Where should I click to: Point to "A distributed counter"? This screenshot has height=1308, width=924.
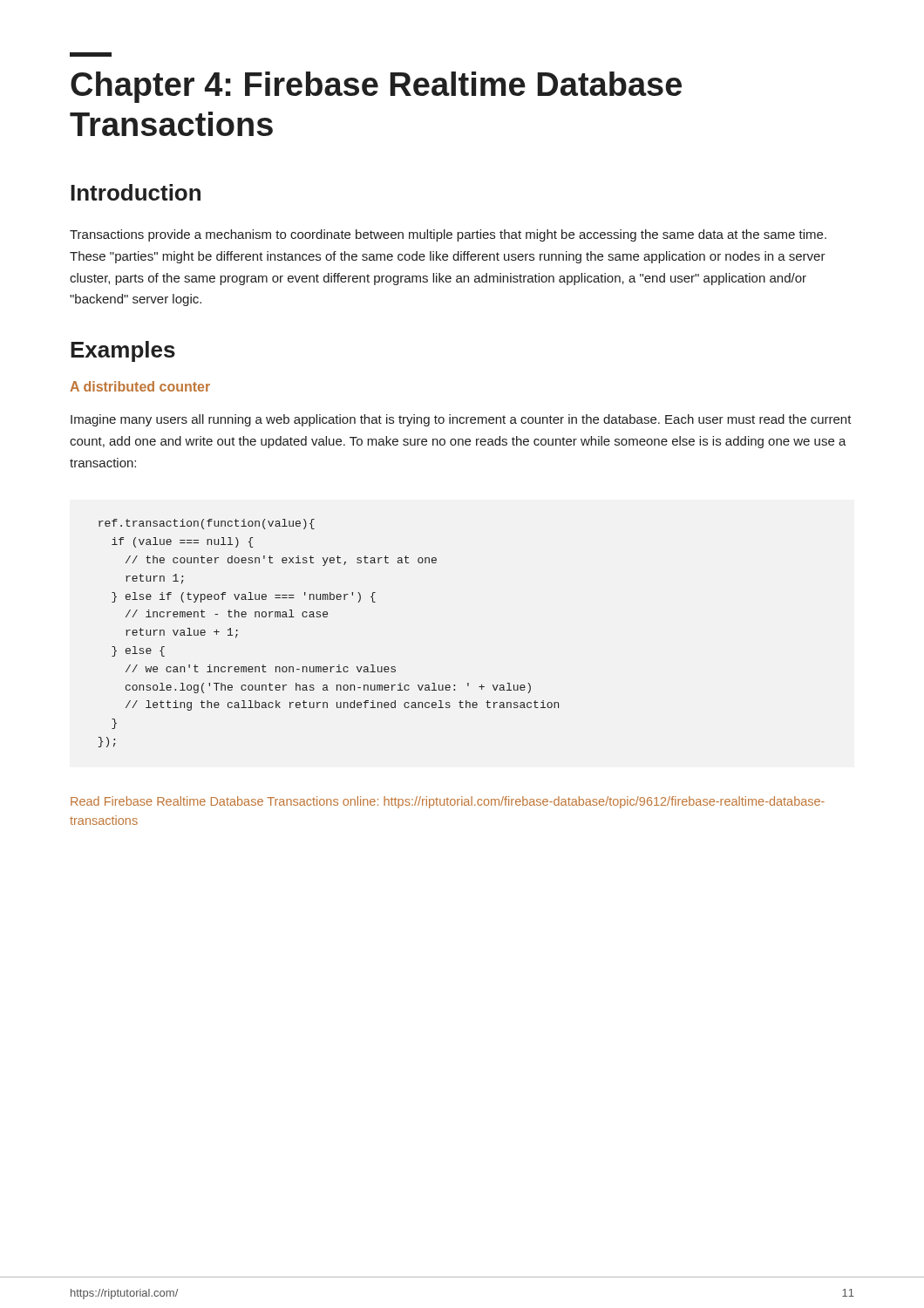[x=140, y=386]
